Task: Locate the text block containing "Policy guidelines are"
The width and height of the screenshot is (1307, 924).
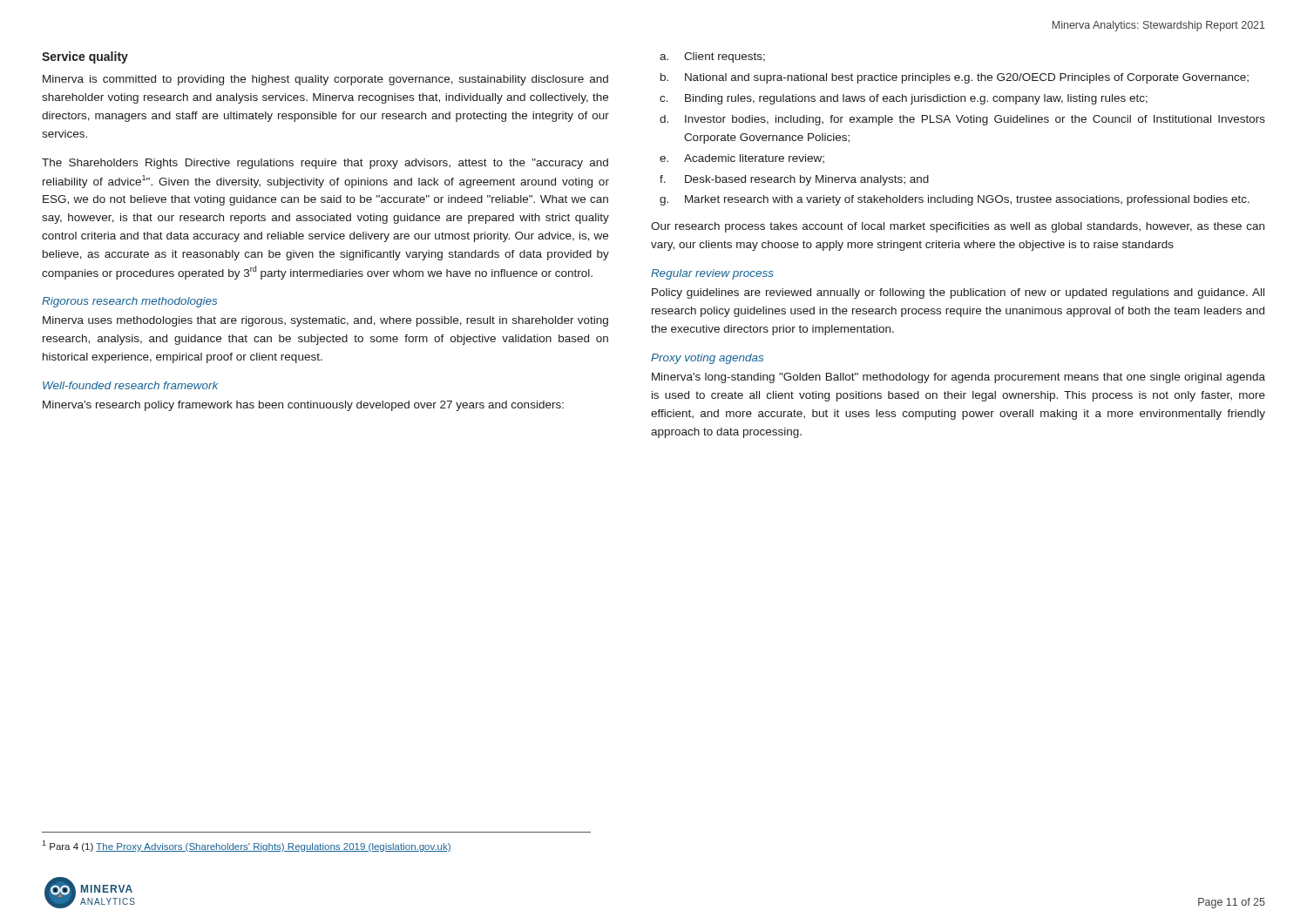Action: 958,311
